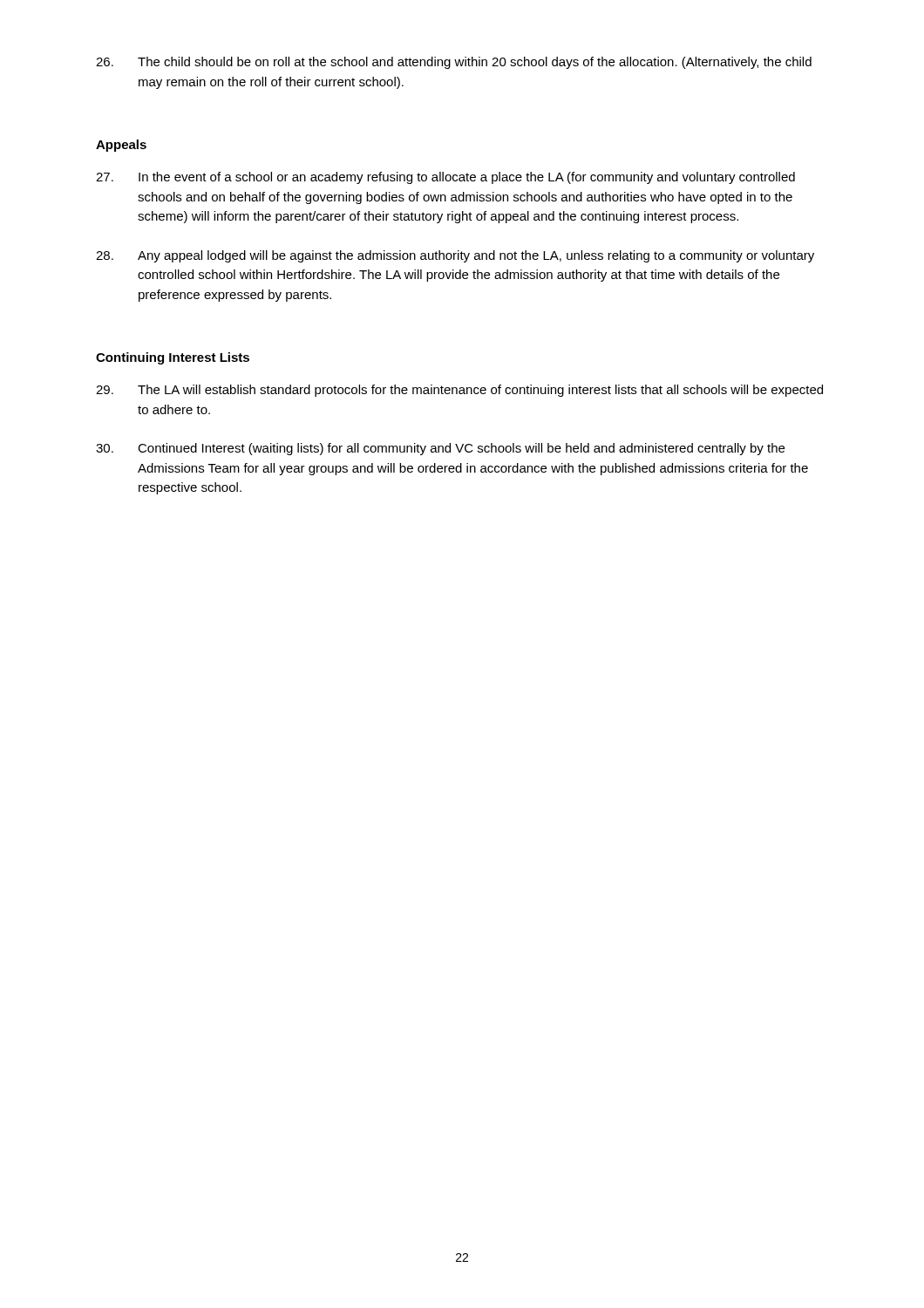Find the block starting "26. The child should be"
924x1308 pixels.
(466, 72)
